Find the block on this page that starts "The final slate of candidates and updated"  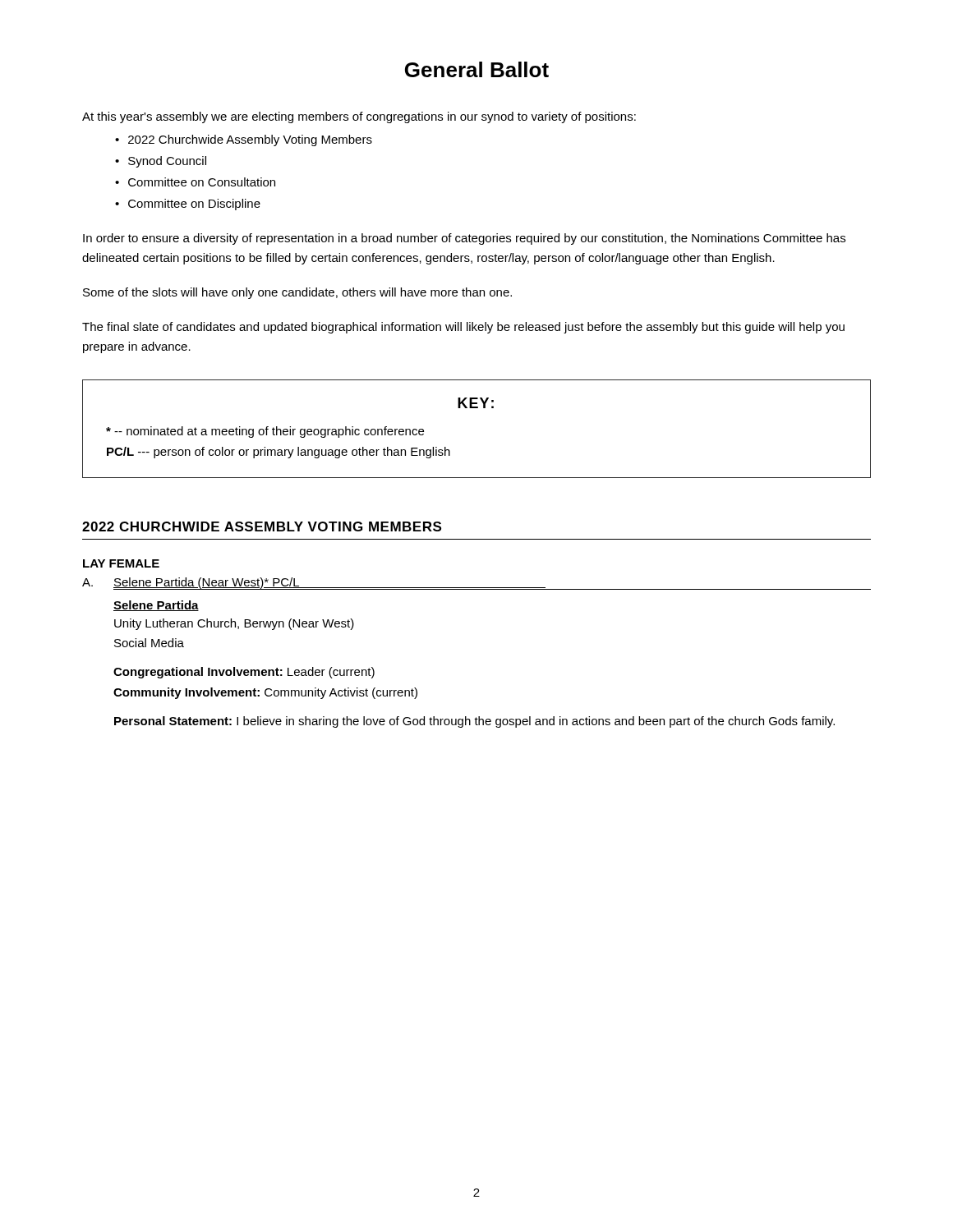464,336
